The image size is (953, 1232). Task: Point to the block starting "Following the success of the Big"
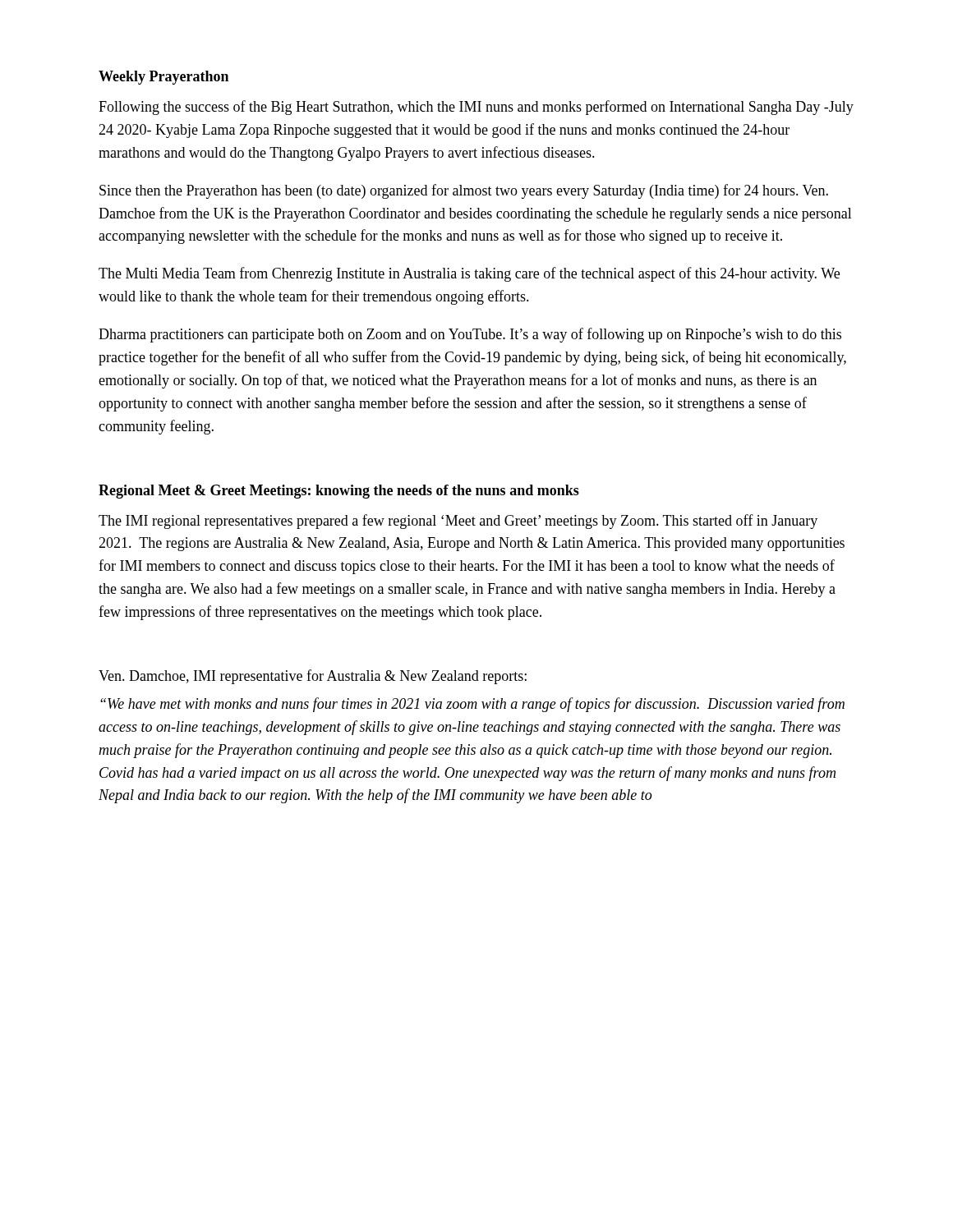(x=476, y=130)
